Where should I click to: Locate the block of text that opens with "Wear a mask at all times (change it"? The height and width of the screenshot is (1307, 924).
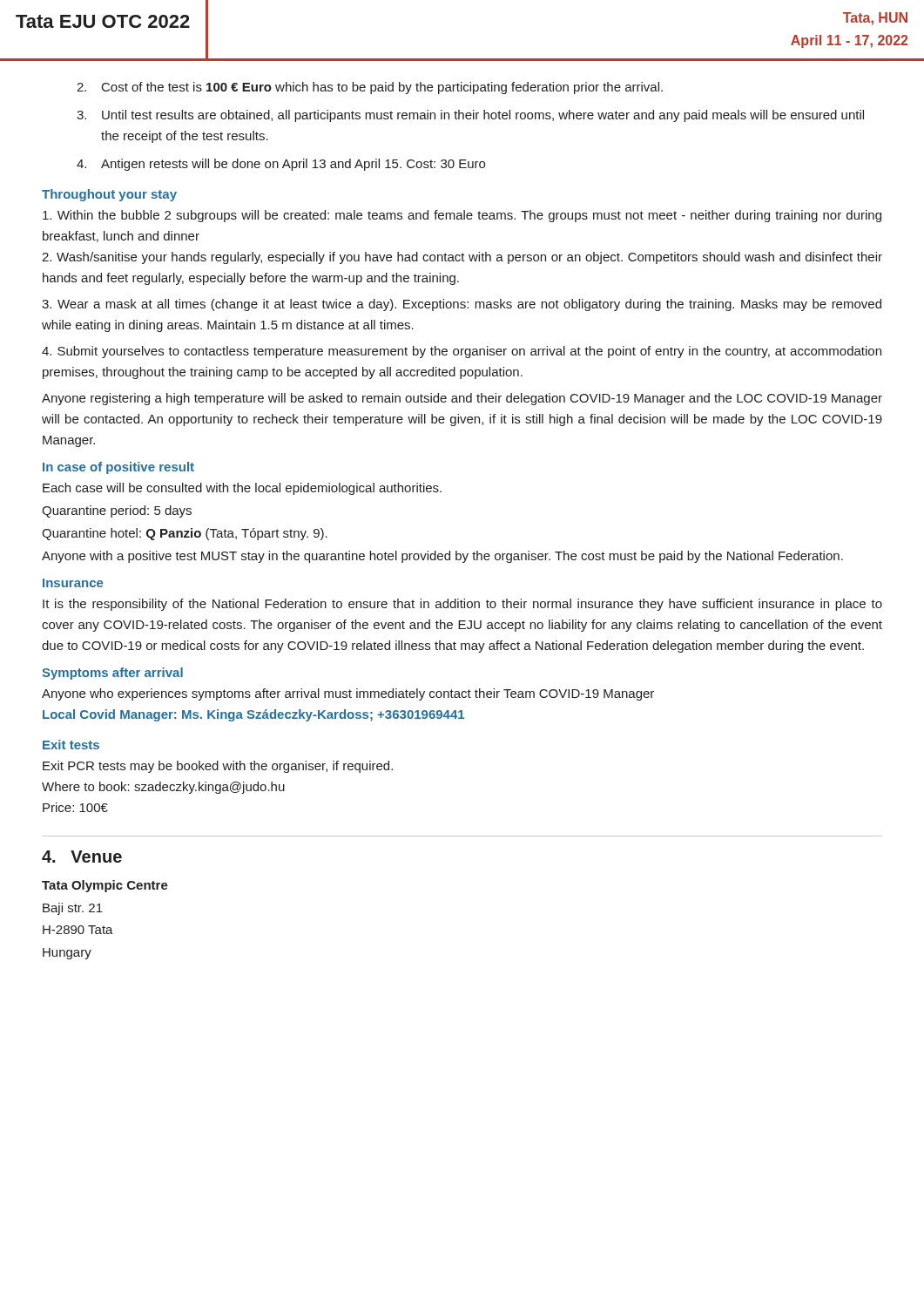[462, 314]
